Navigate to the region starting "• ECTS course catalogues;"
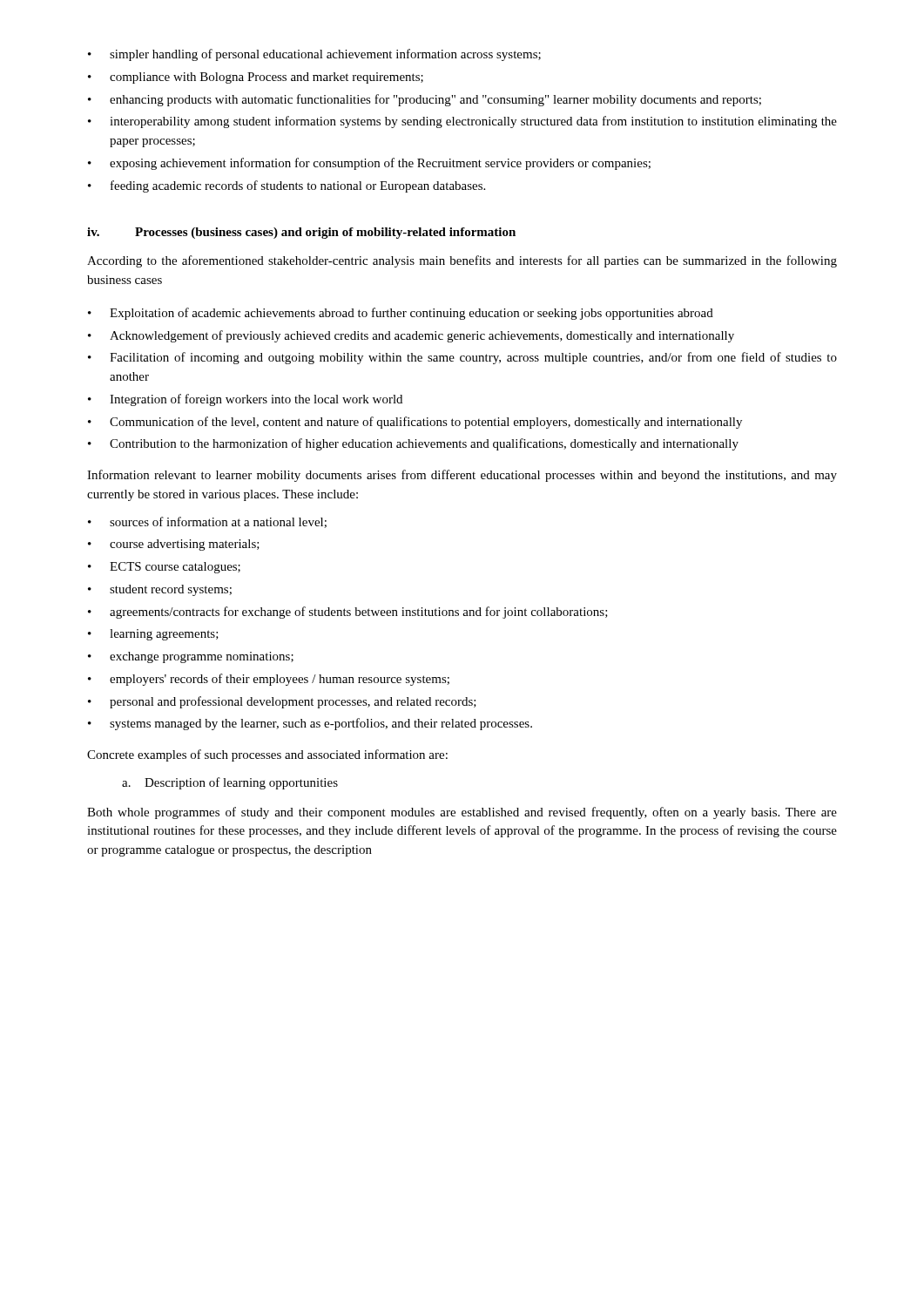The width and height of the screenshot is (924, 1307). click(164, 568)
